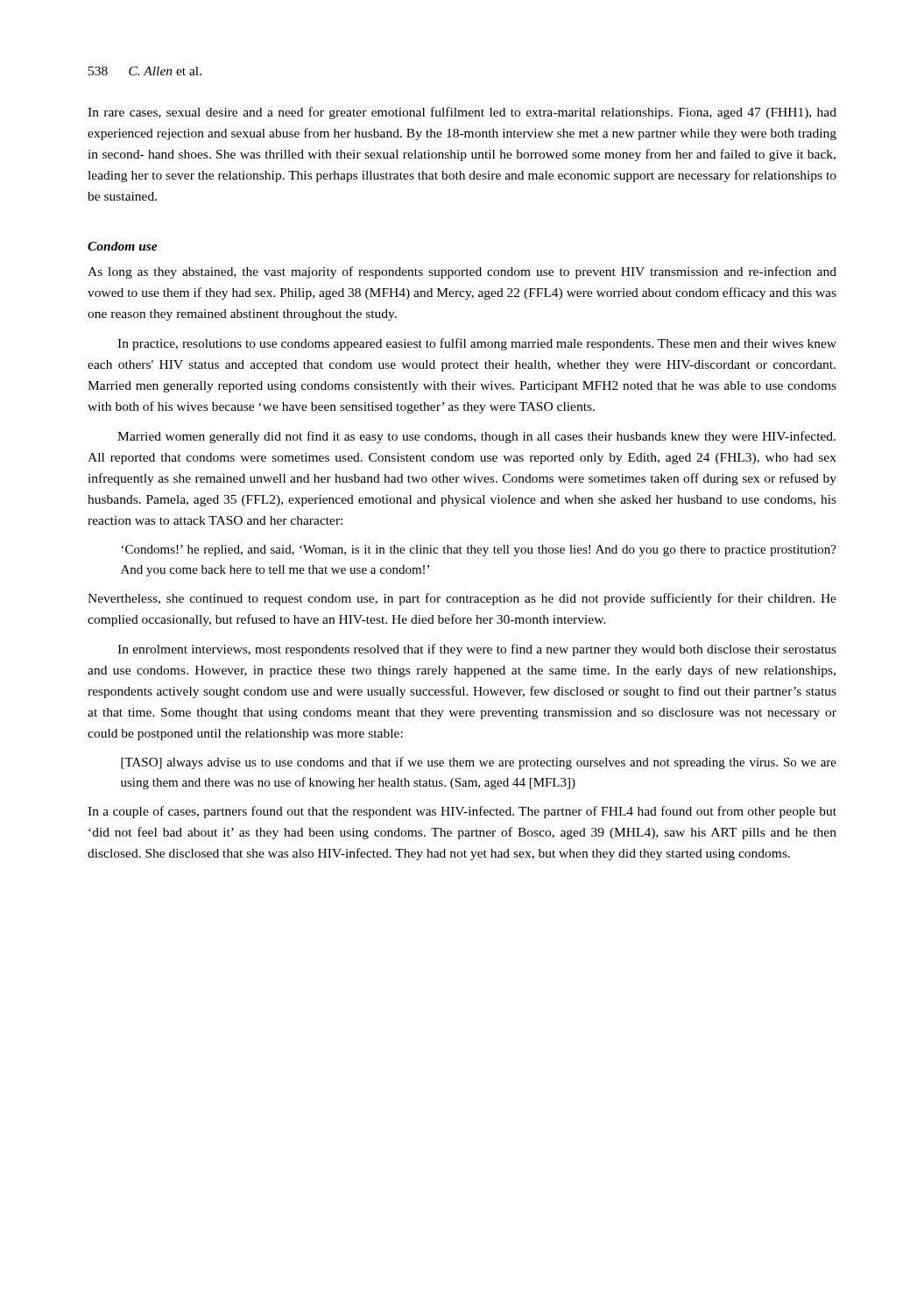Click on the text block containing "In a couple of cases, partners"

(x=462, y=832)
